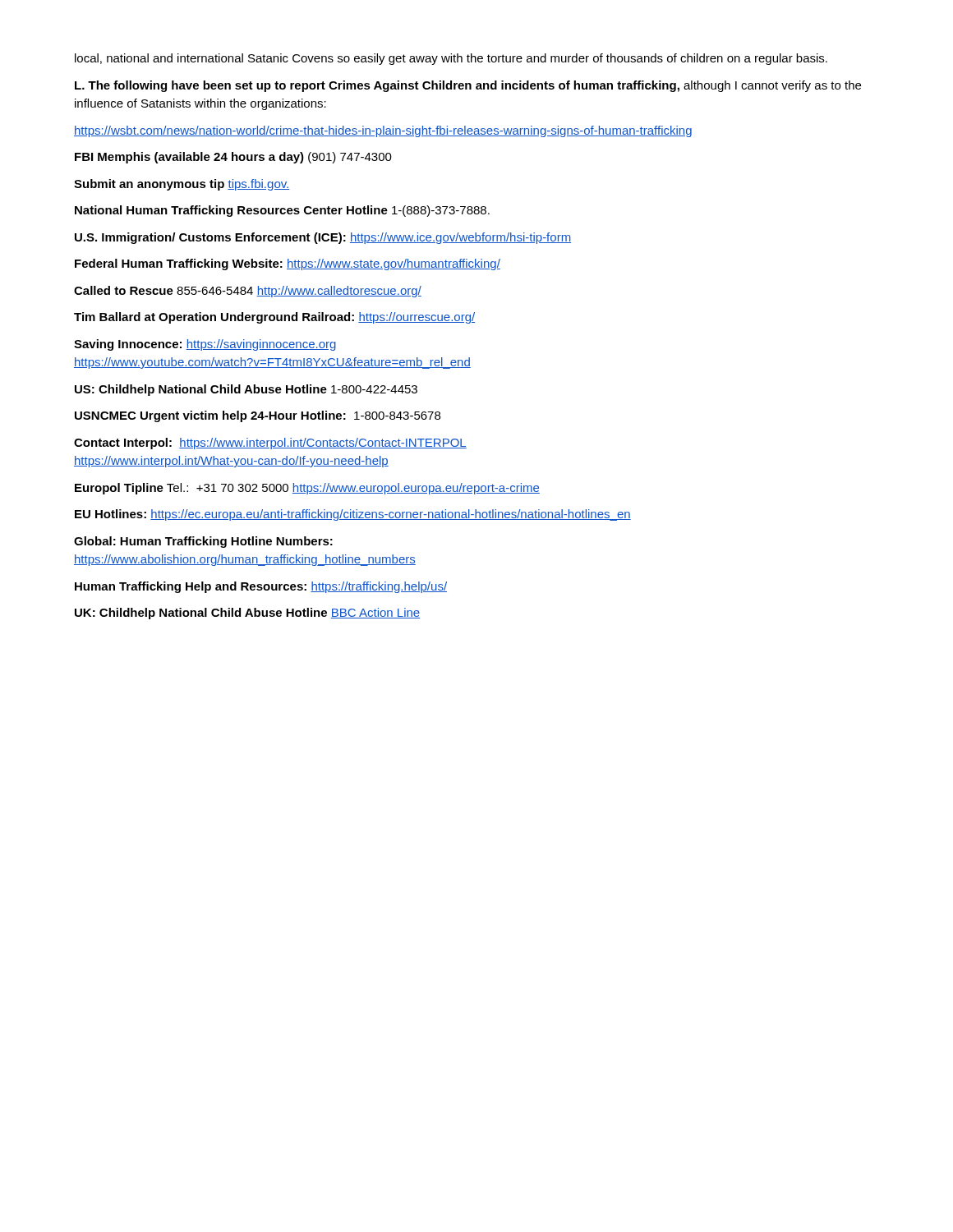The image size is (953, 1232).
Task: Point to "EU Hotlines: https://ec.europa.eu/anti-trafficking/citizens-corner-national-hotlines/national-hotlines_en"
Action: click(x=352, y=514)
